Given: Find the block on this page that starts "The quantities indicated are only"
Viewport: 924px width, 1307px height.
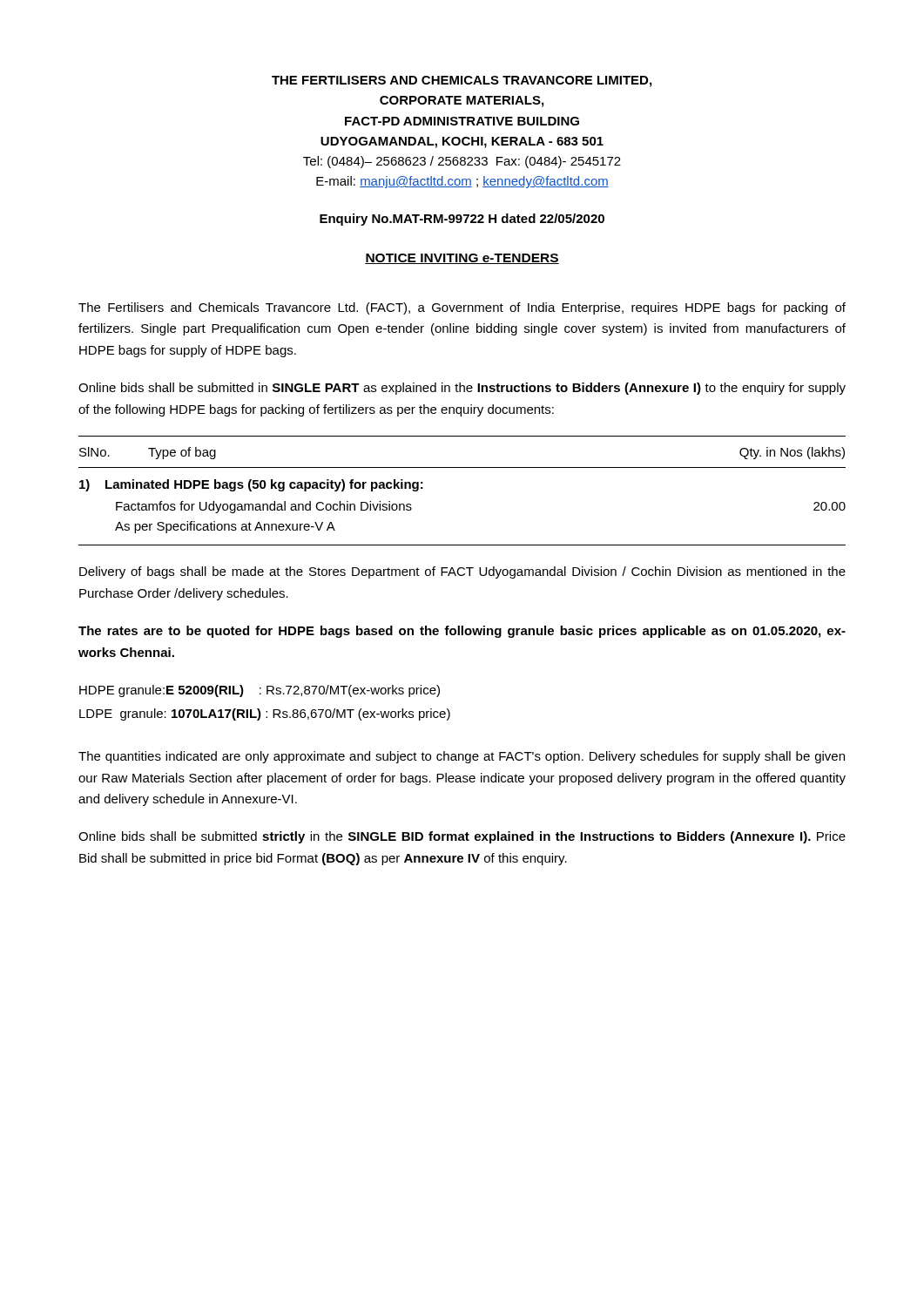Looking at the screenshot, I should (x=462, y=777).
